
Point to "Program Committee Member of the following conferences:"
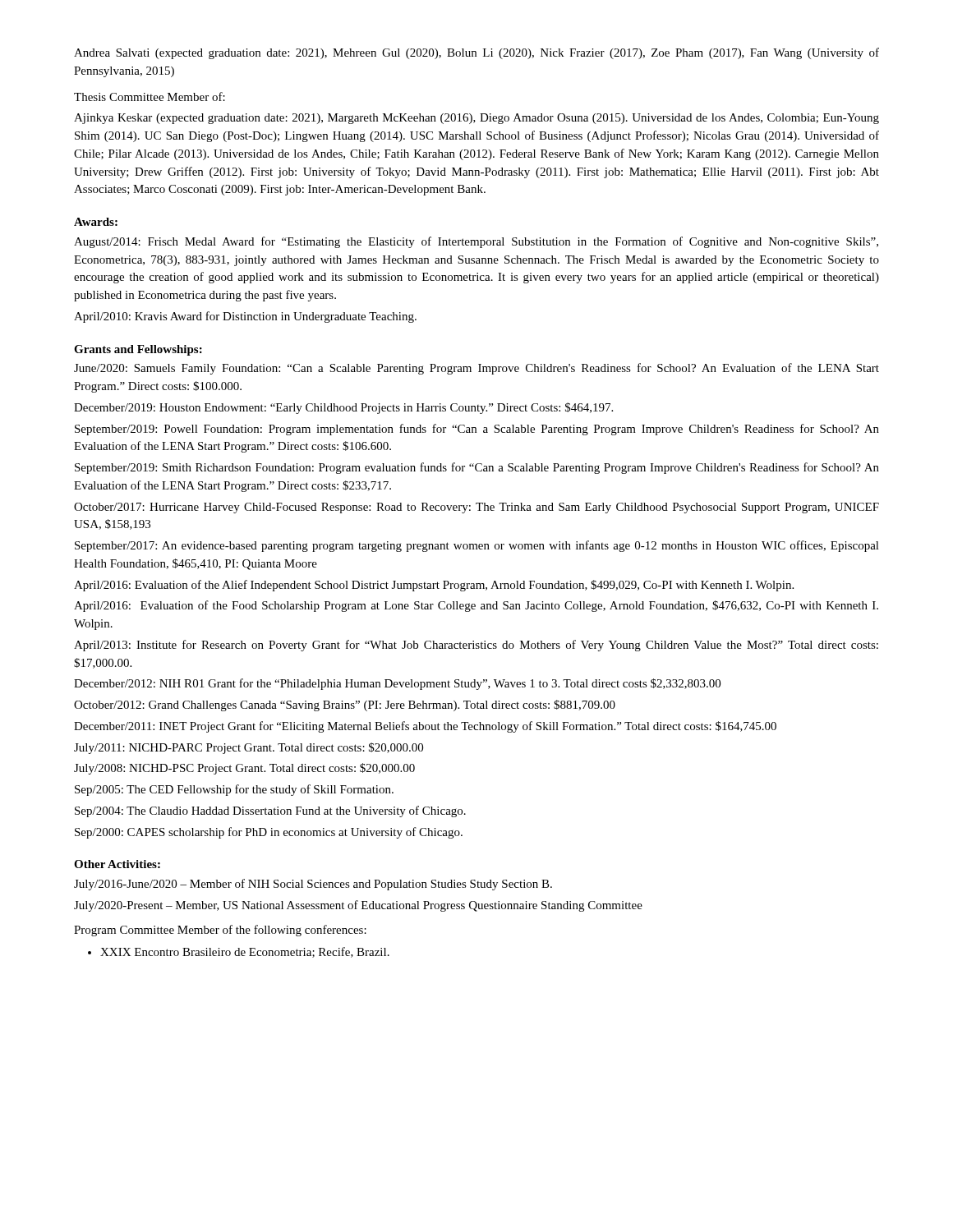pyautogui.click(x=220, y=931)
